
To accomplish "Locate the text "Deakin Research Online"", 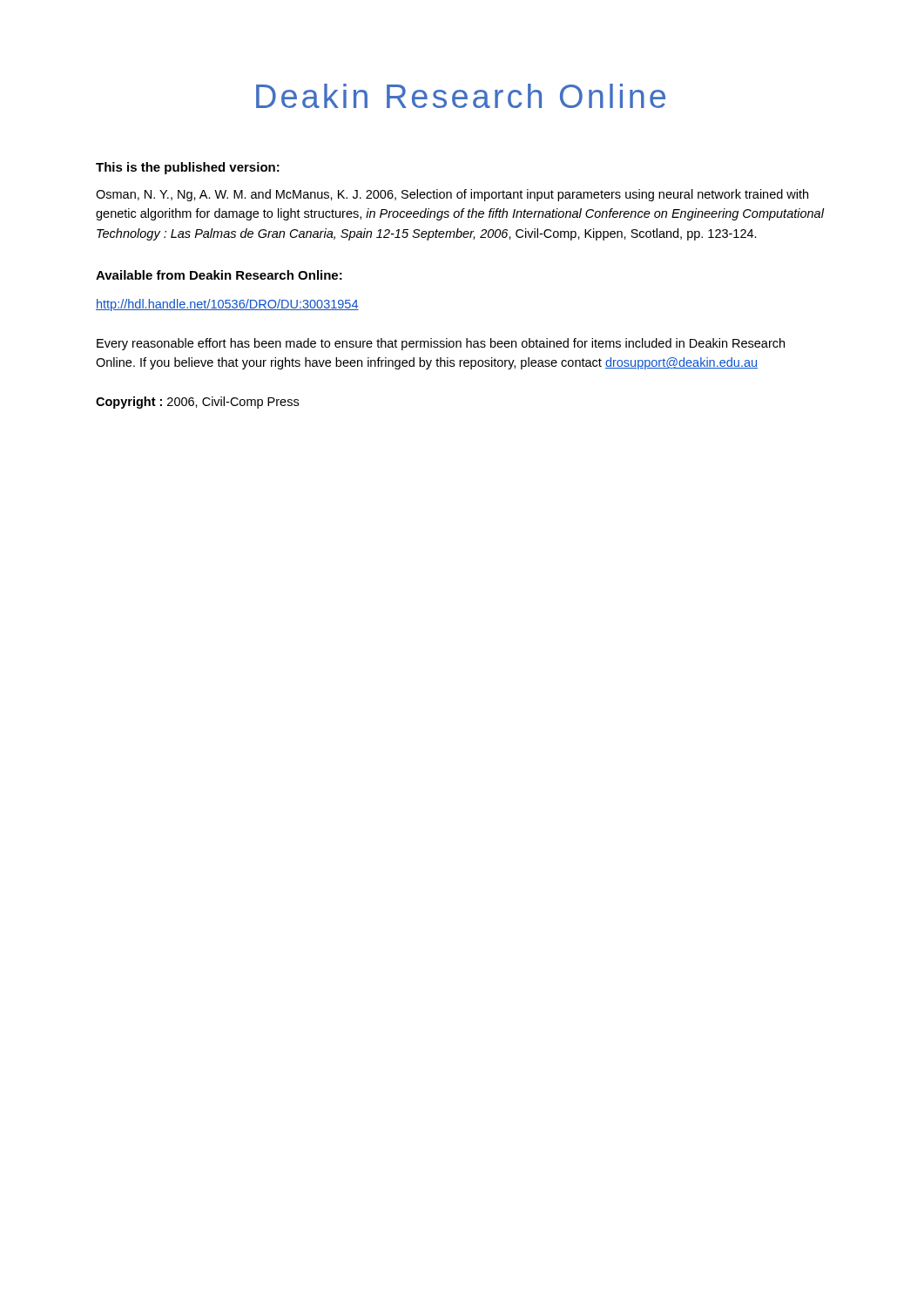I will coord(462,97).
